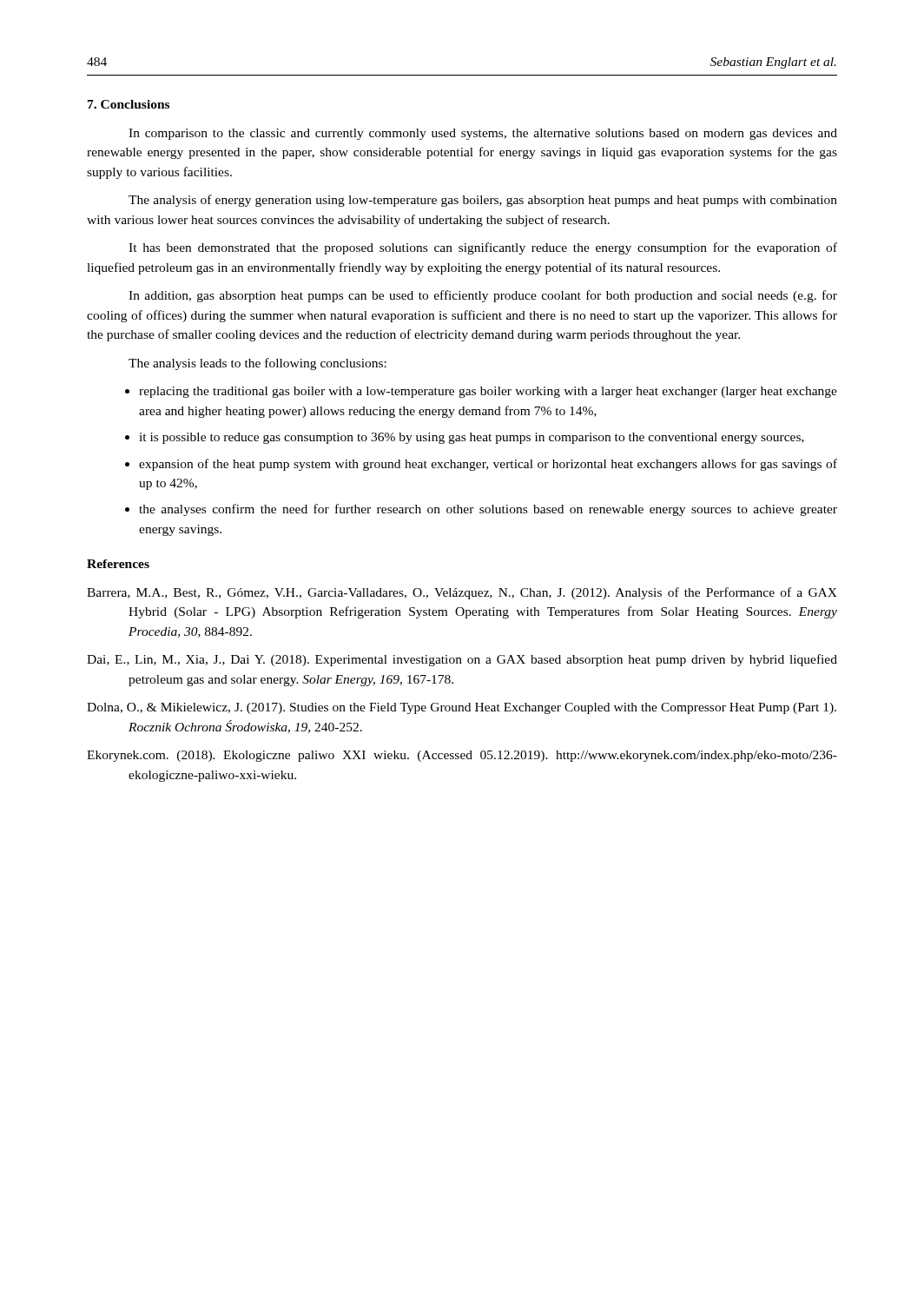Image resolution: width=924 pixels, height=1303 pixels.
Task: Select the text block with the text "It has been"
Action: (x=462, y=257)
